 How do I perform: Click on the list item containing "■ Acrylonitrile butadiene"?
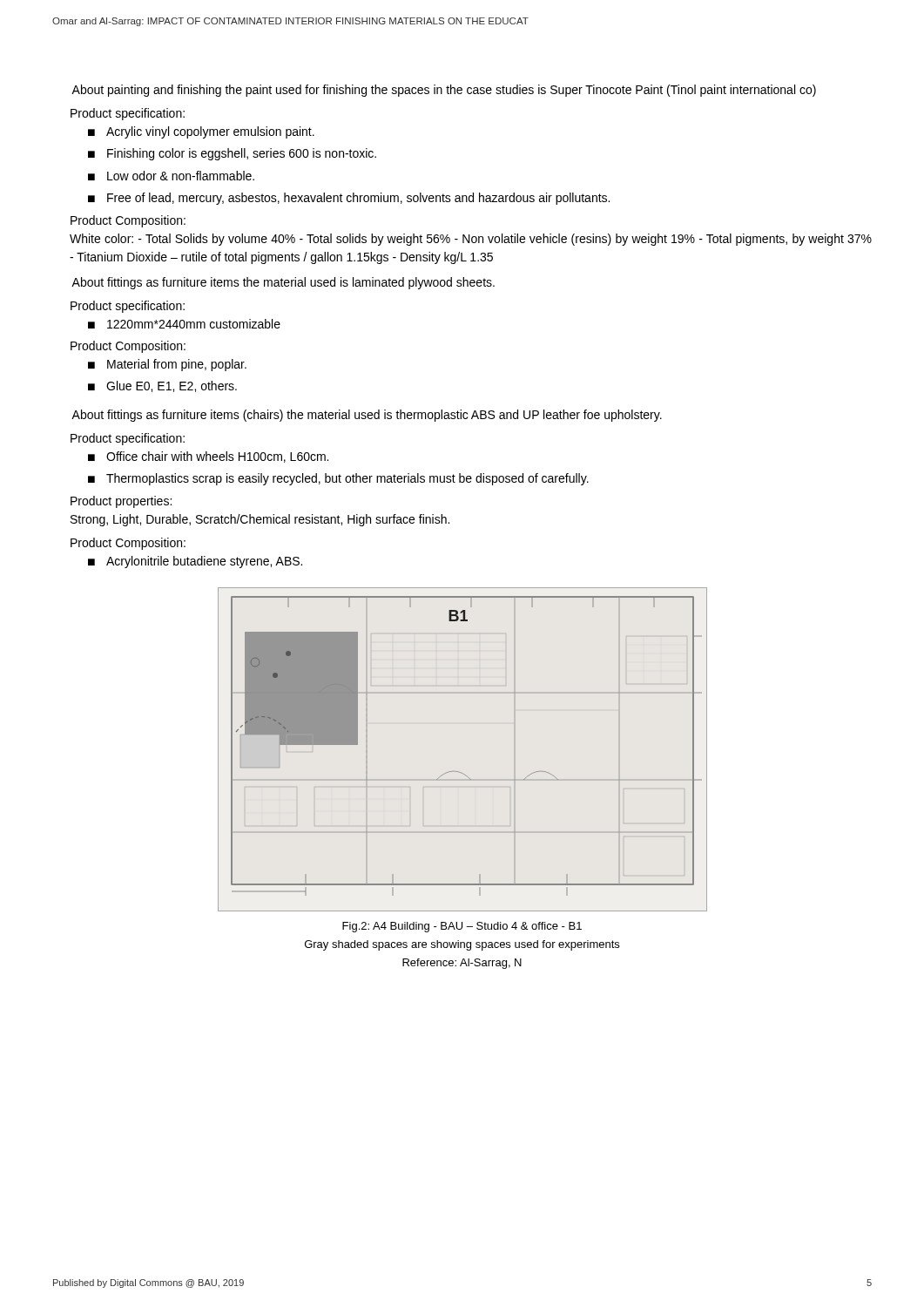tap(195, 562)
